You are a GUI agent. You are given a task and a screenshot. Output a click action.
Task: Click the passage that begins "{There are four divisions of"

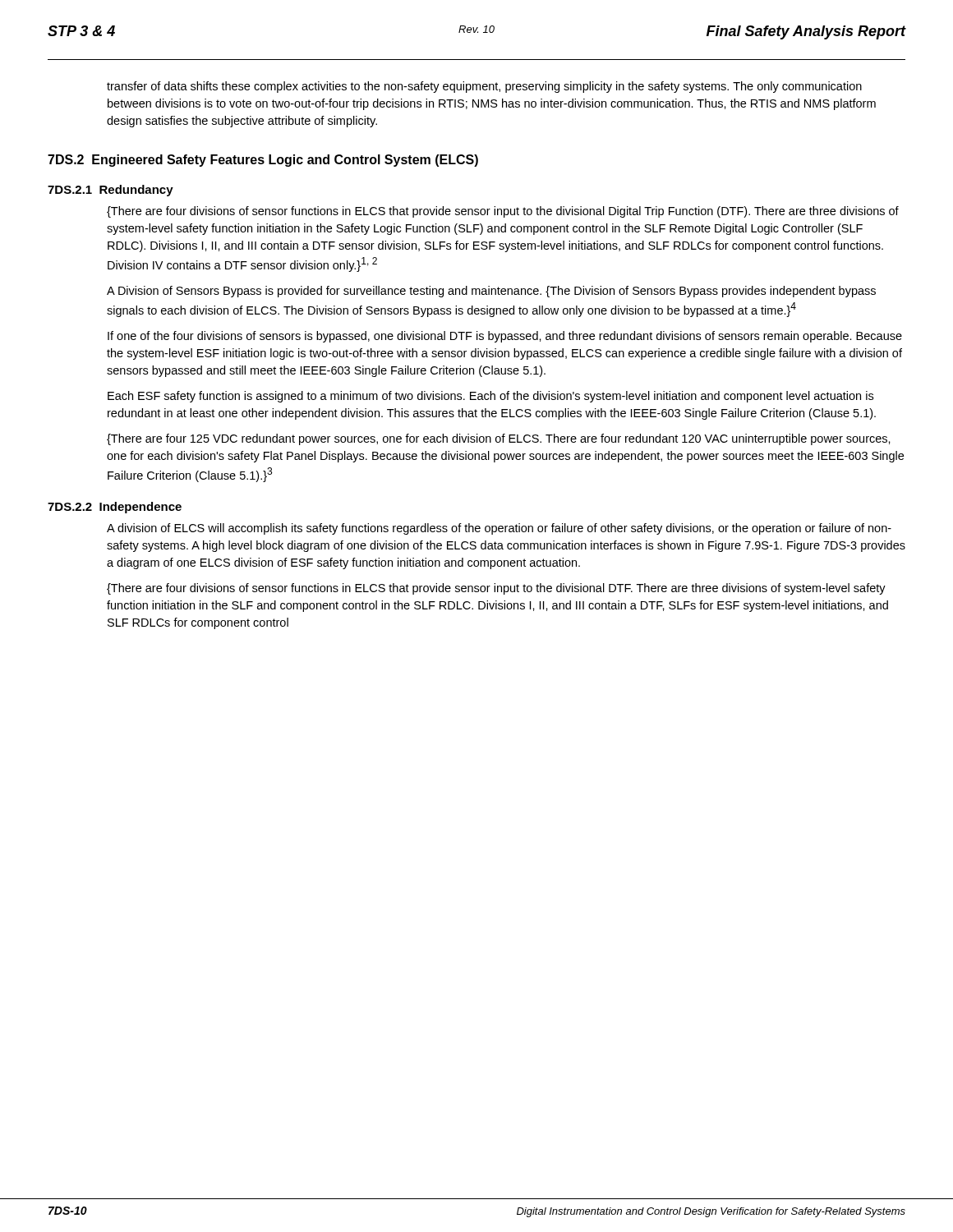[x=506, y=344]
